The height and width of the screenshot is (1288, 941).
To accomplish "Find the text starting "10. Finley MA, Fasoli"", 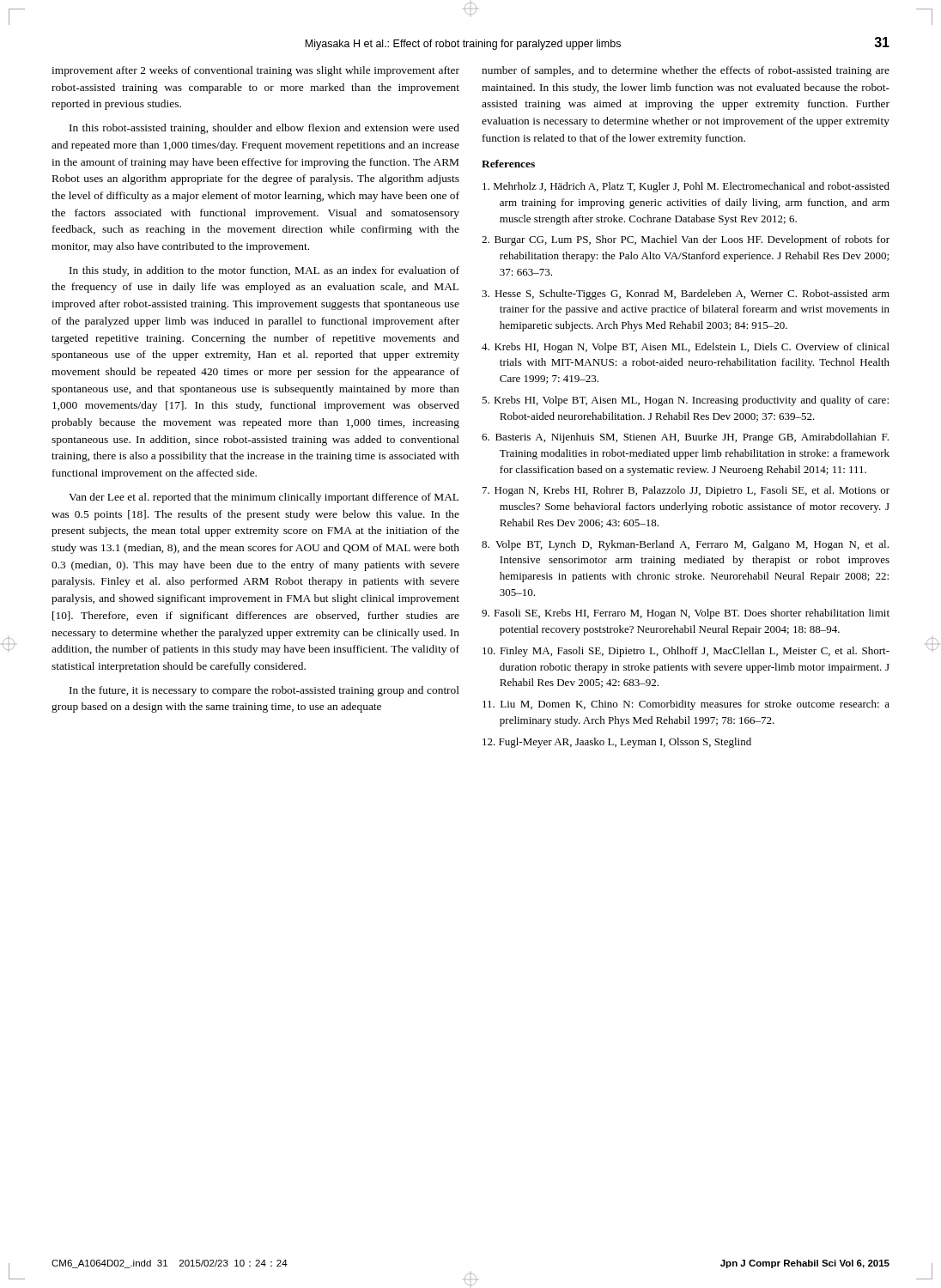I will [686, 666].
